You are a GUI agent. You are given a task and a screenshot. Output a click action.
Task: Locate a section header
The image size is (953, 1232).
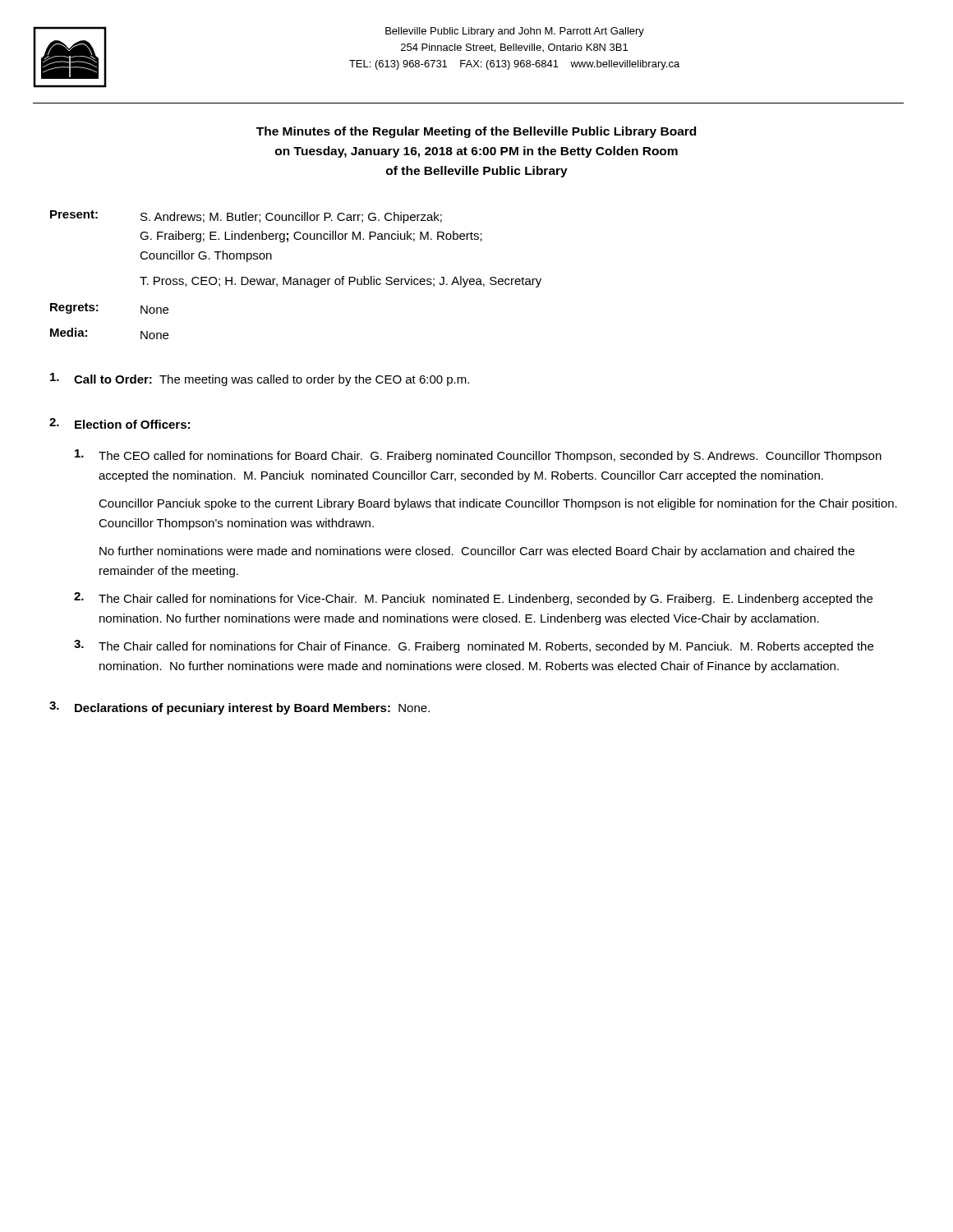tap(476, 424)
